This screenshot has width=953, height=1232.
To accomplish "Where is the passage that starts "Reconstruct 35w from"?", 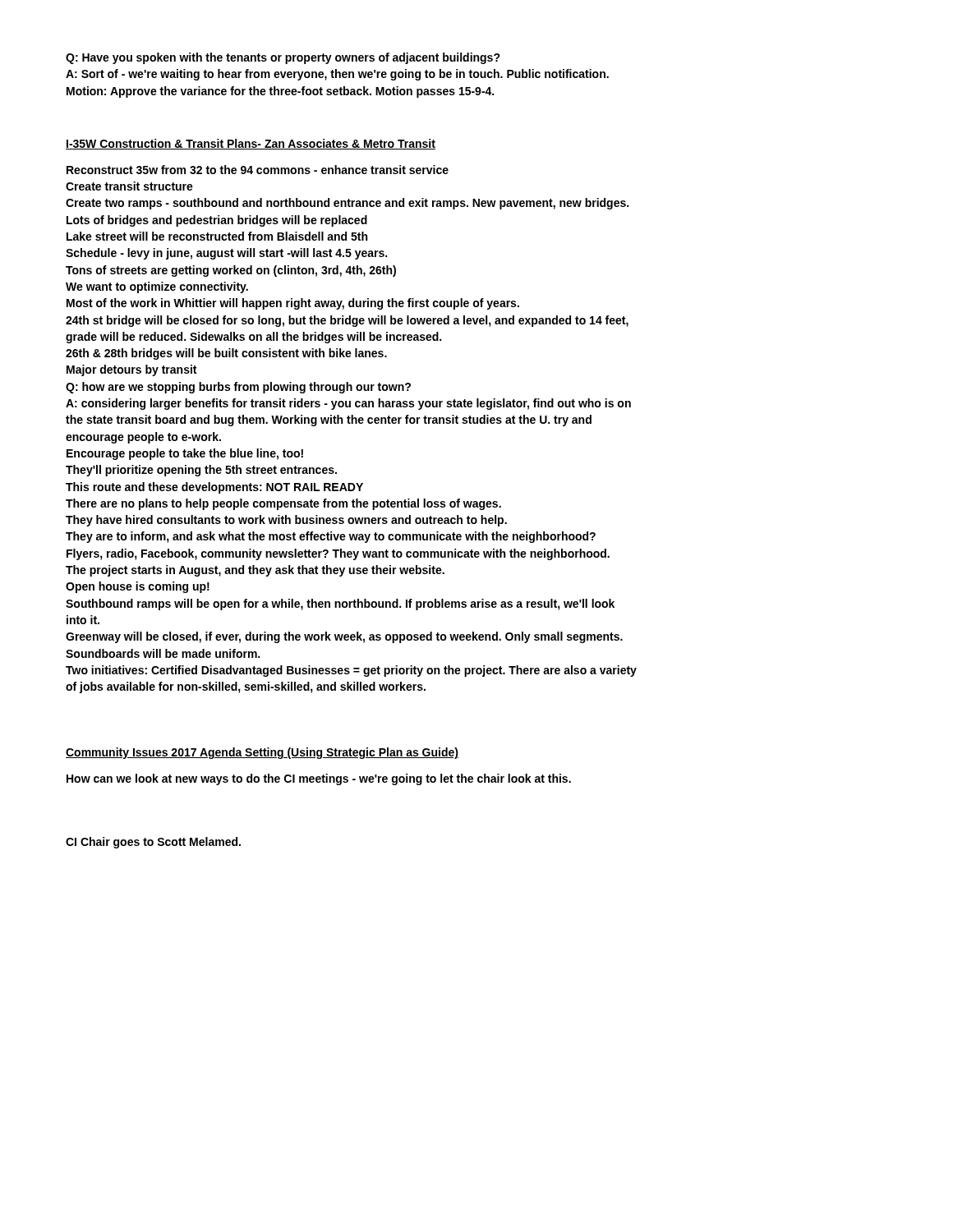I will 257,170.
